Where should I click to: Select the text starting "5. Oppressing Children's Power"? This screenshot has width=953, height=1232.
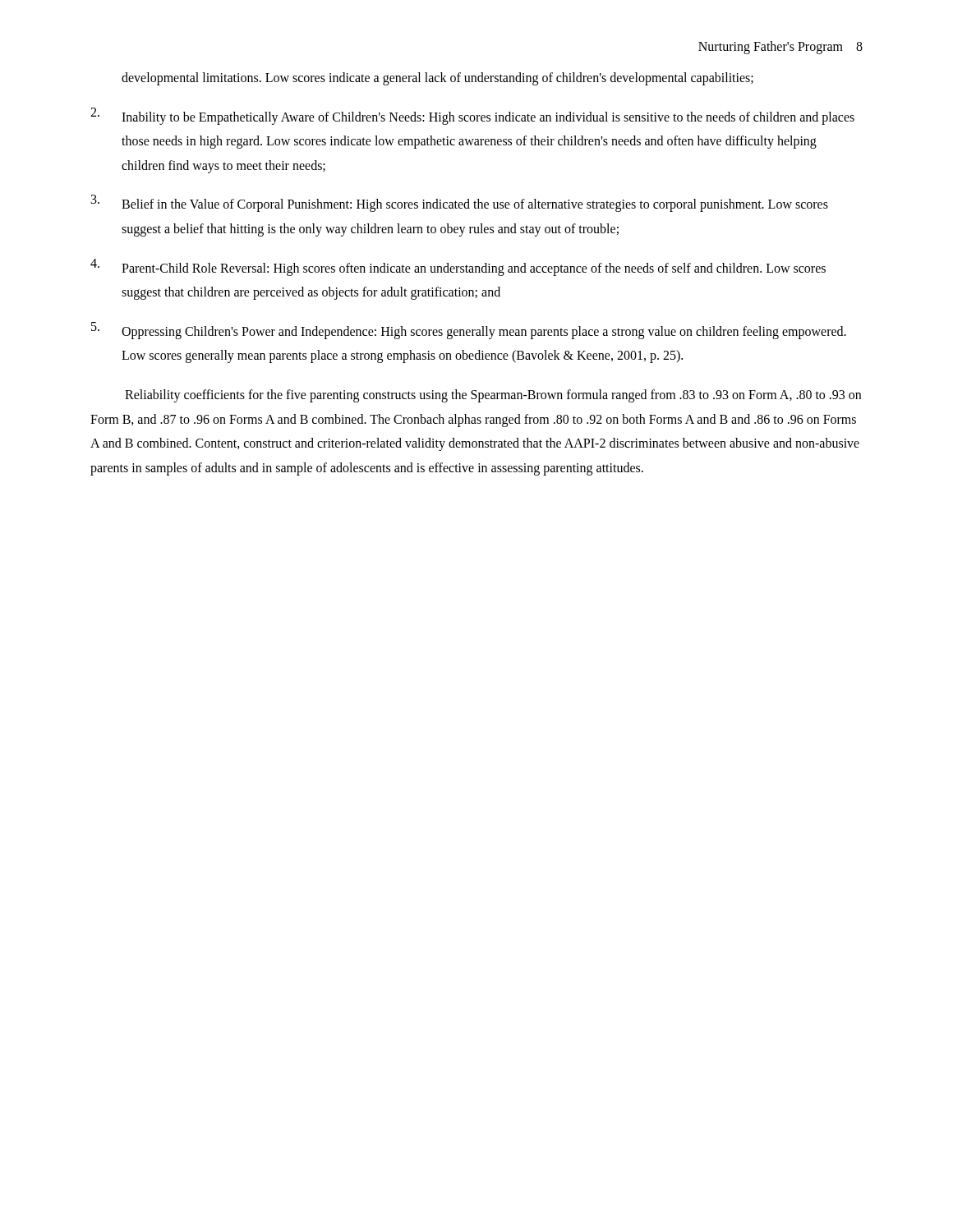click(476, 344)
